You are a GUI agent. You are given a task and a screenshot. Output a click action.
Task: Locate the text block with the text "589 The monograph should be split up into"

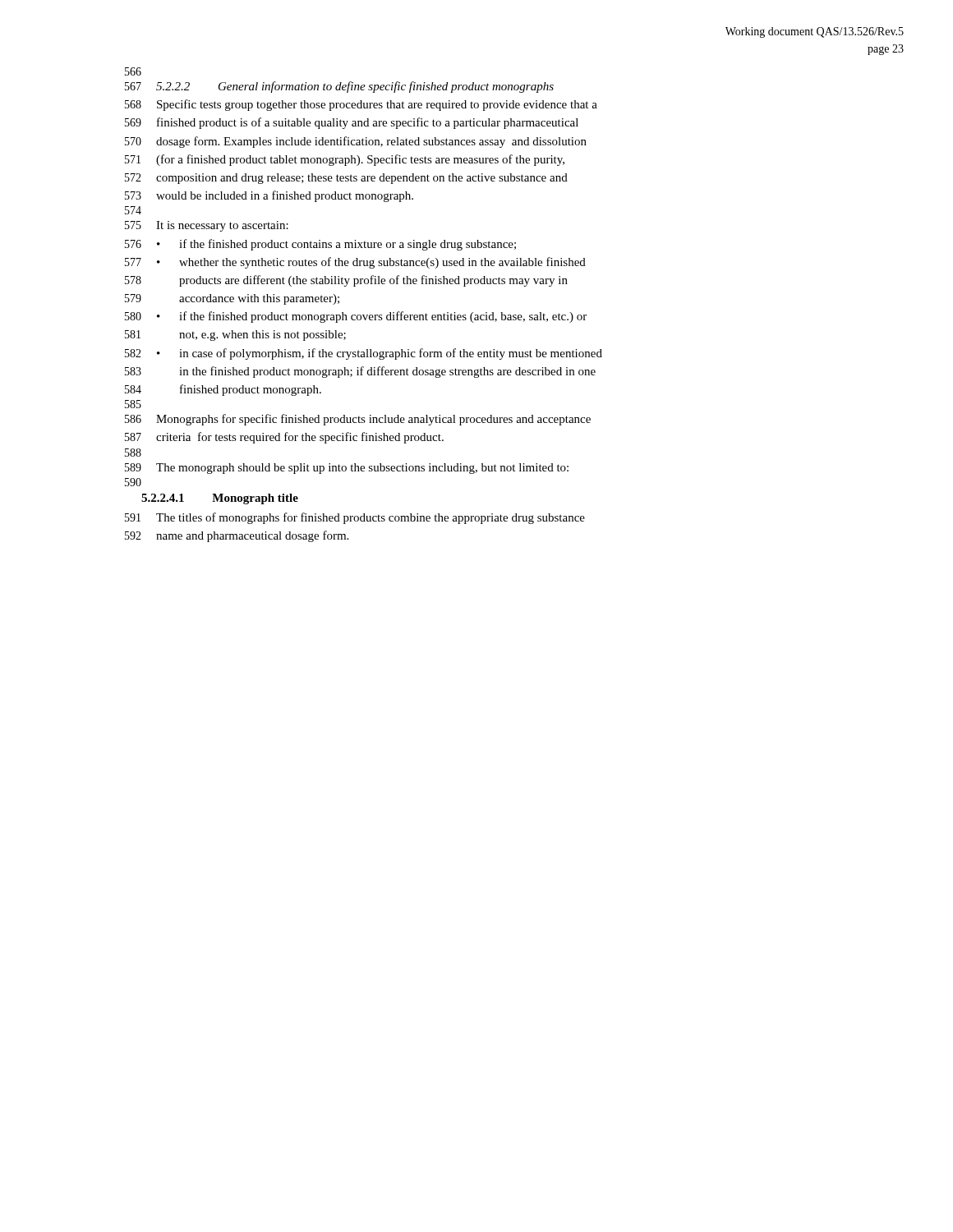[493, 467]
